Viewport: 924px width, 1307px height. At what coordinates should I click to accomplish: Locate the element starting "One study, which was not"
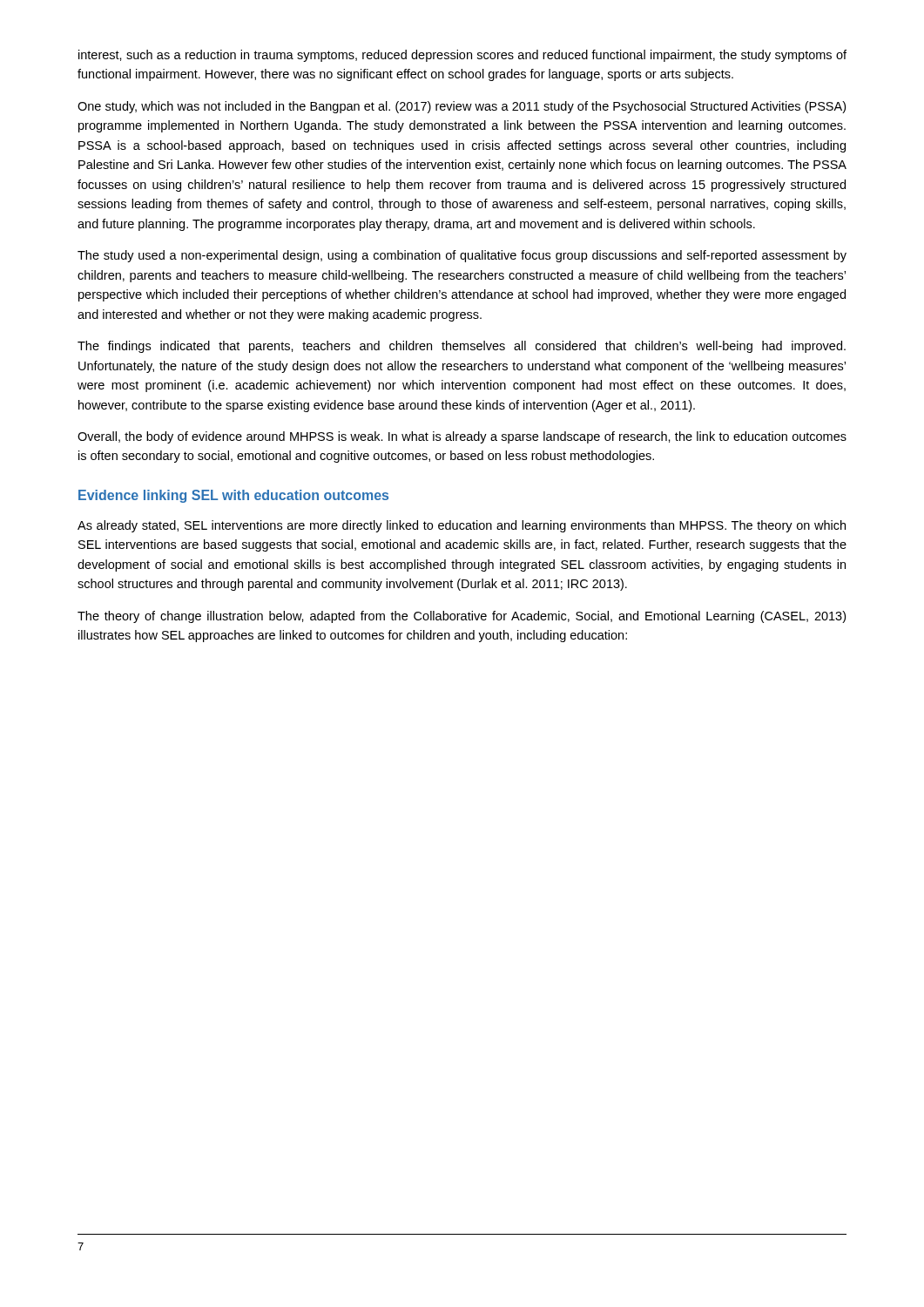462,165
